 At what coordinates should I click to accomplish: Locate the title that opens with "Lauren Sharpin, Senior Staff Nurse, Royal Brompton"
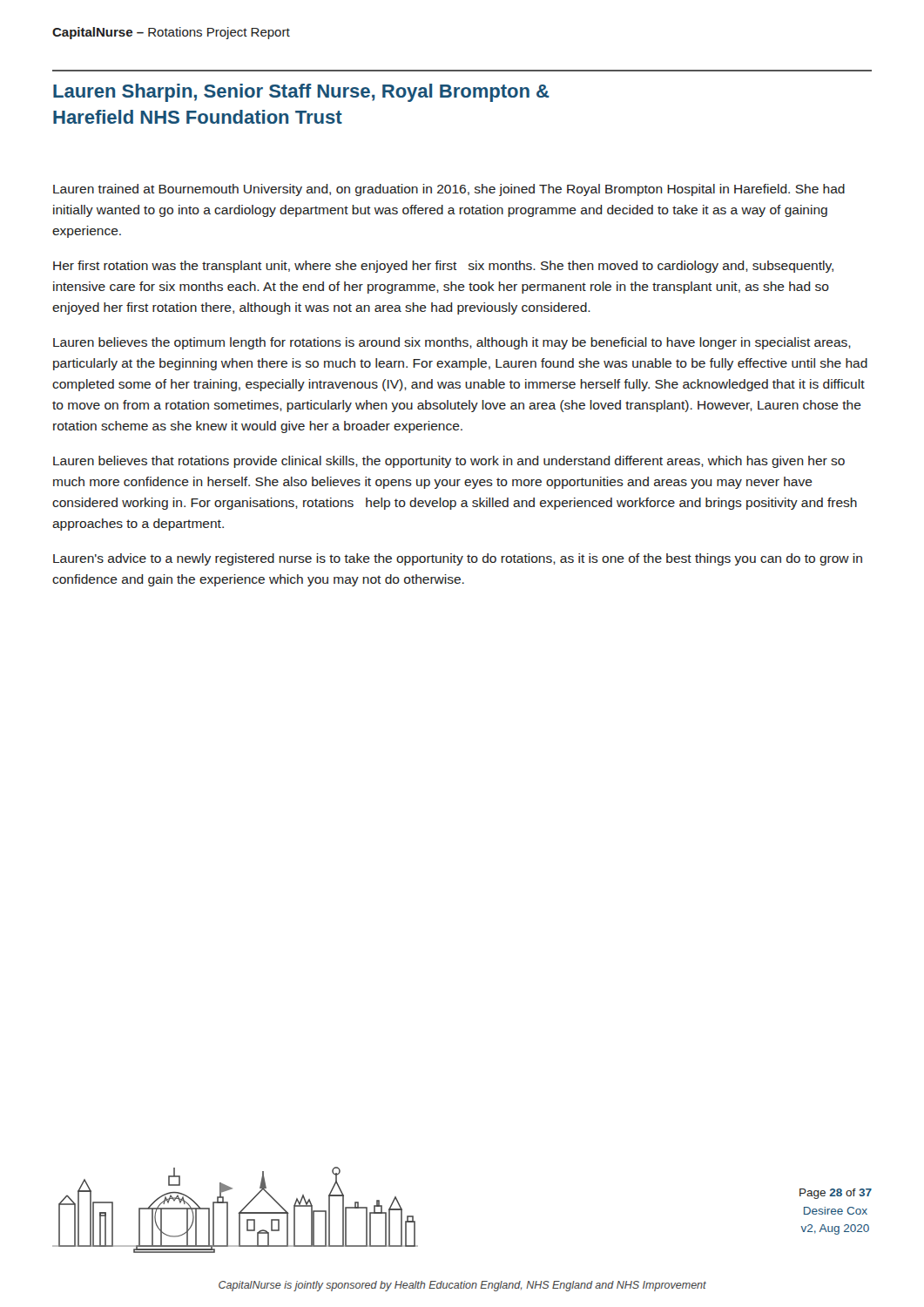(462, 104)
